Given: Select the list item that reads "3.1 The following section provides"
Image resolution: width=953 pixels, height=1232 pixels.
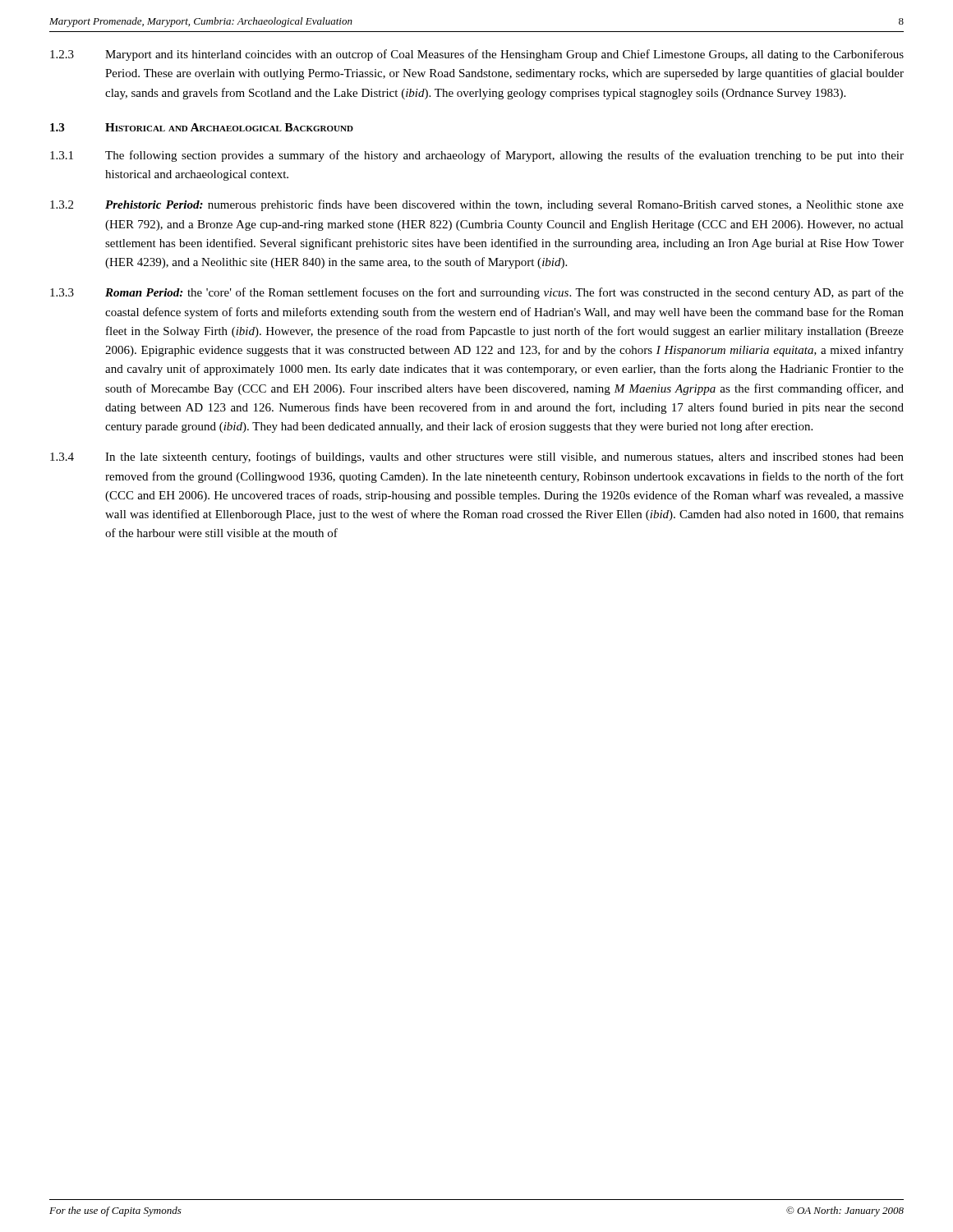Looking at the screenshot, I should pyautogui.click(x=476, y=165).
